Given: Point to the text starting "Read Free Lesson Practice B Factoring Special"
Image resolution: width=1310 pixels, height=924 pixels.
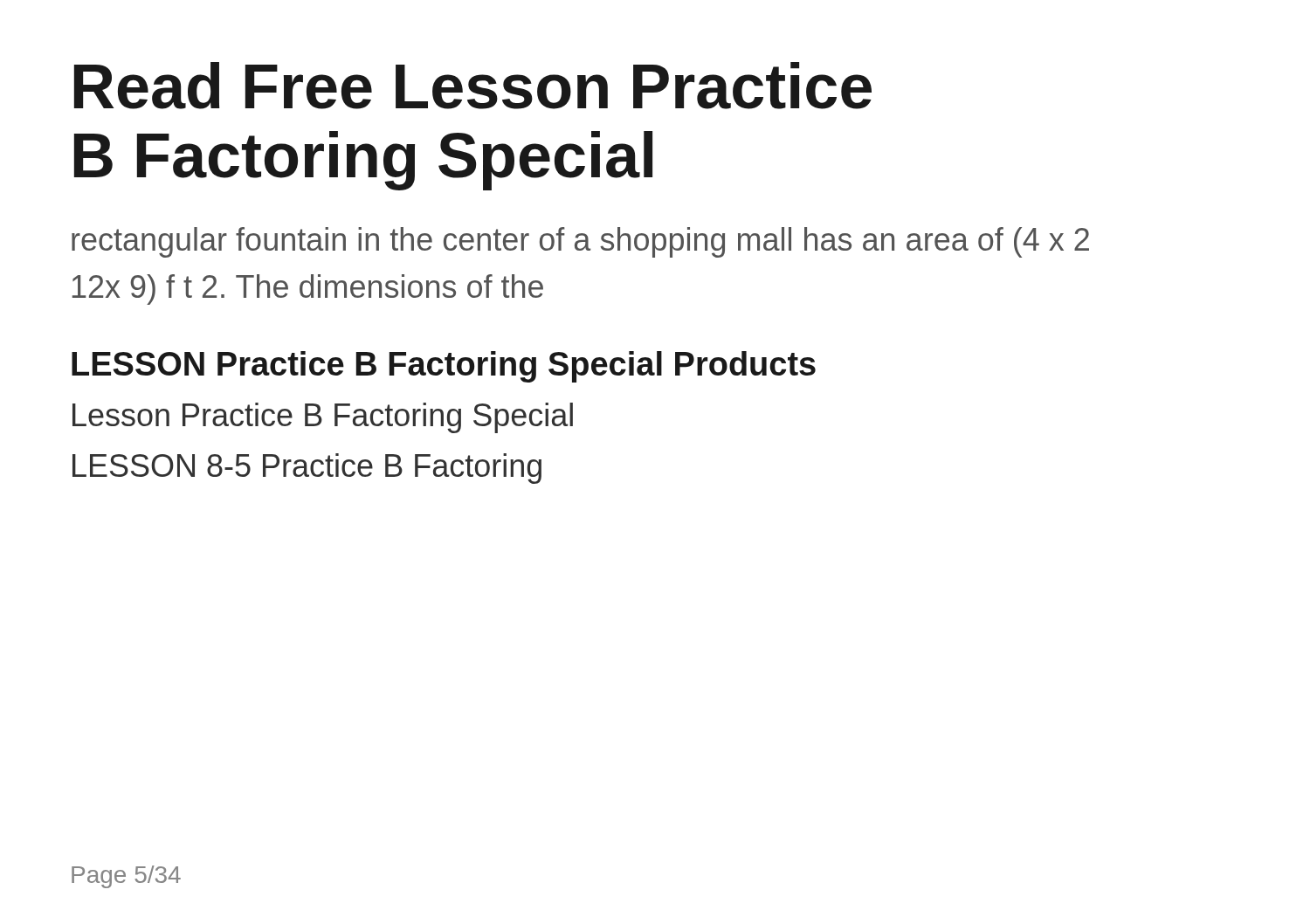Looking at the screenshot, I should pos(655,122).
